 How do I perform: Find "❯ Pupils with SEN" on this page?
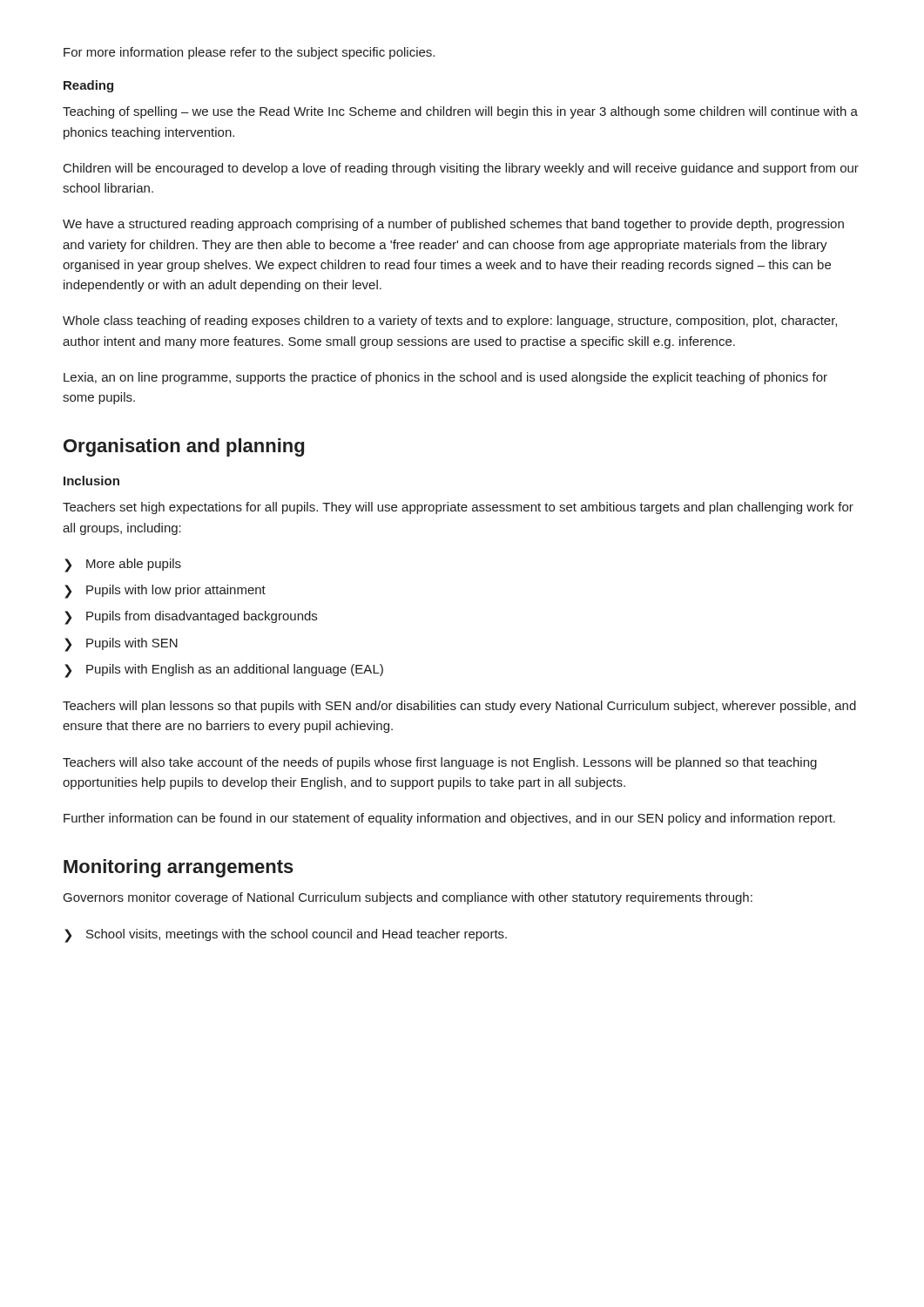point(121,645)
